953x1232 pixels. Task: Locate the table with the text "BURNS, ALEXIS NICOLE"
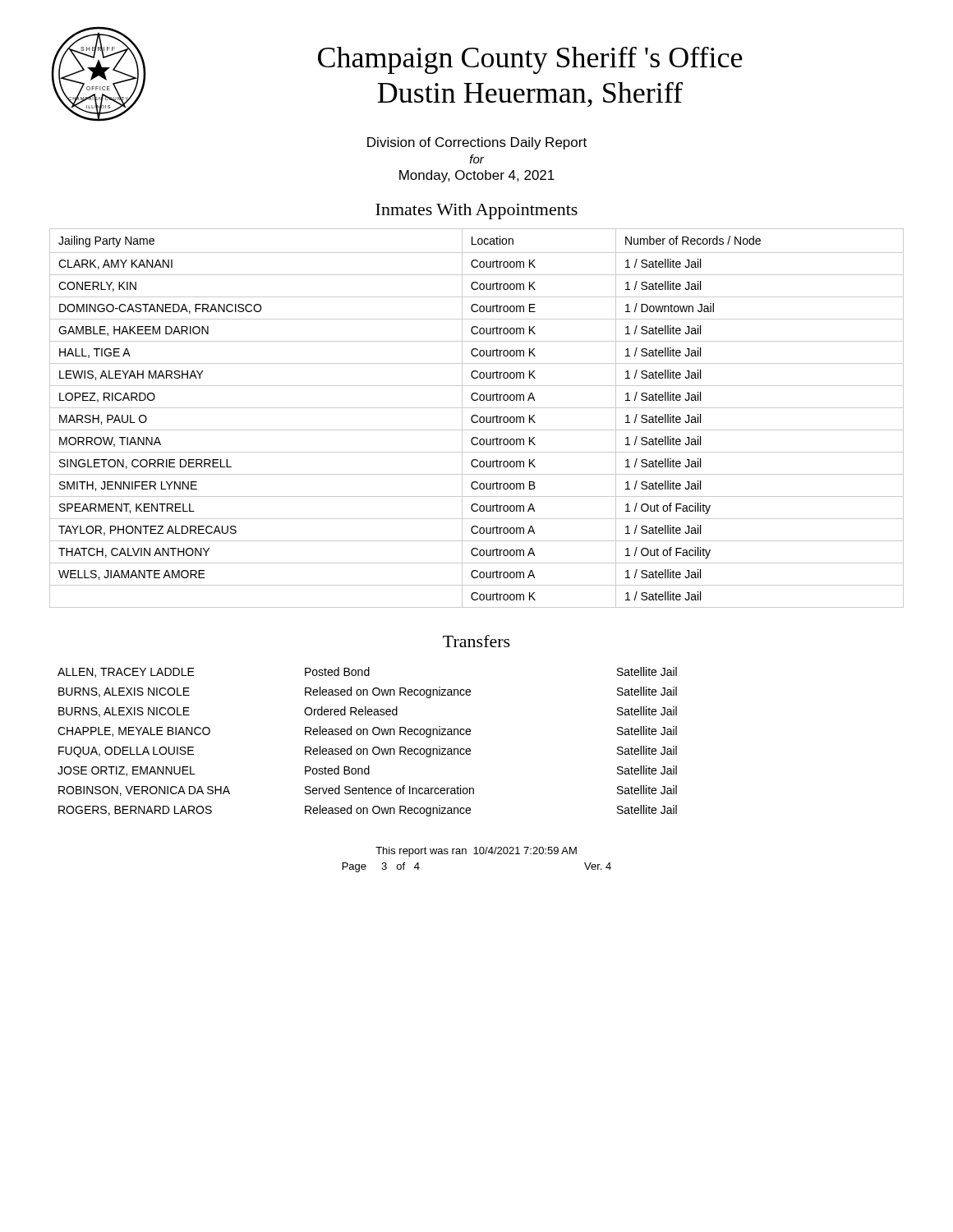click(x=476, y=741)
